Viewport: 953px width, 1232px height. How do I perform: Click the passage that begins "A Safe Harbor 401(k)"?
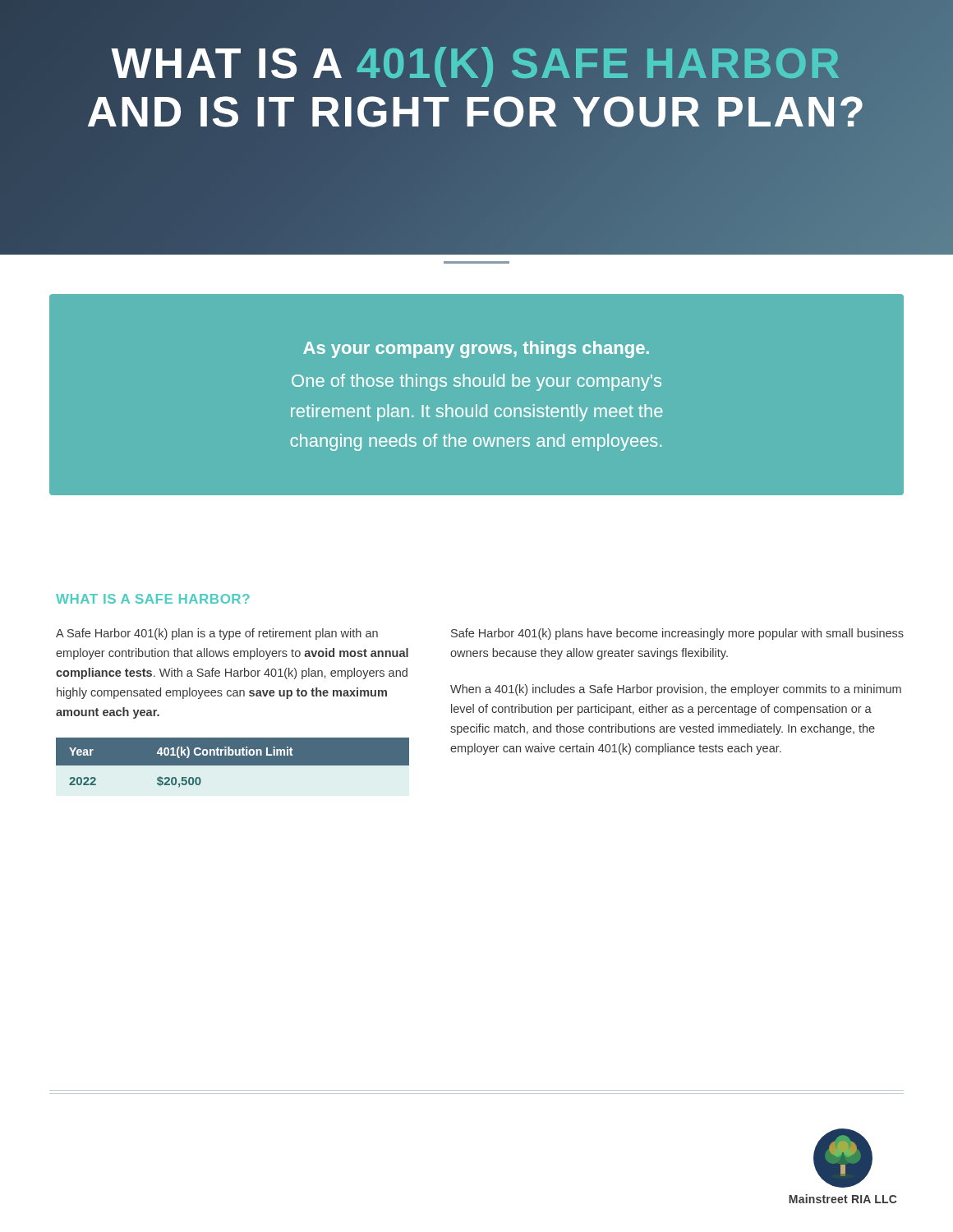232,673
